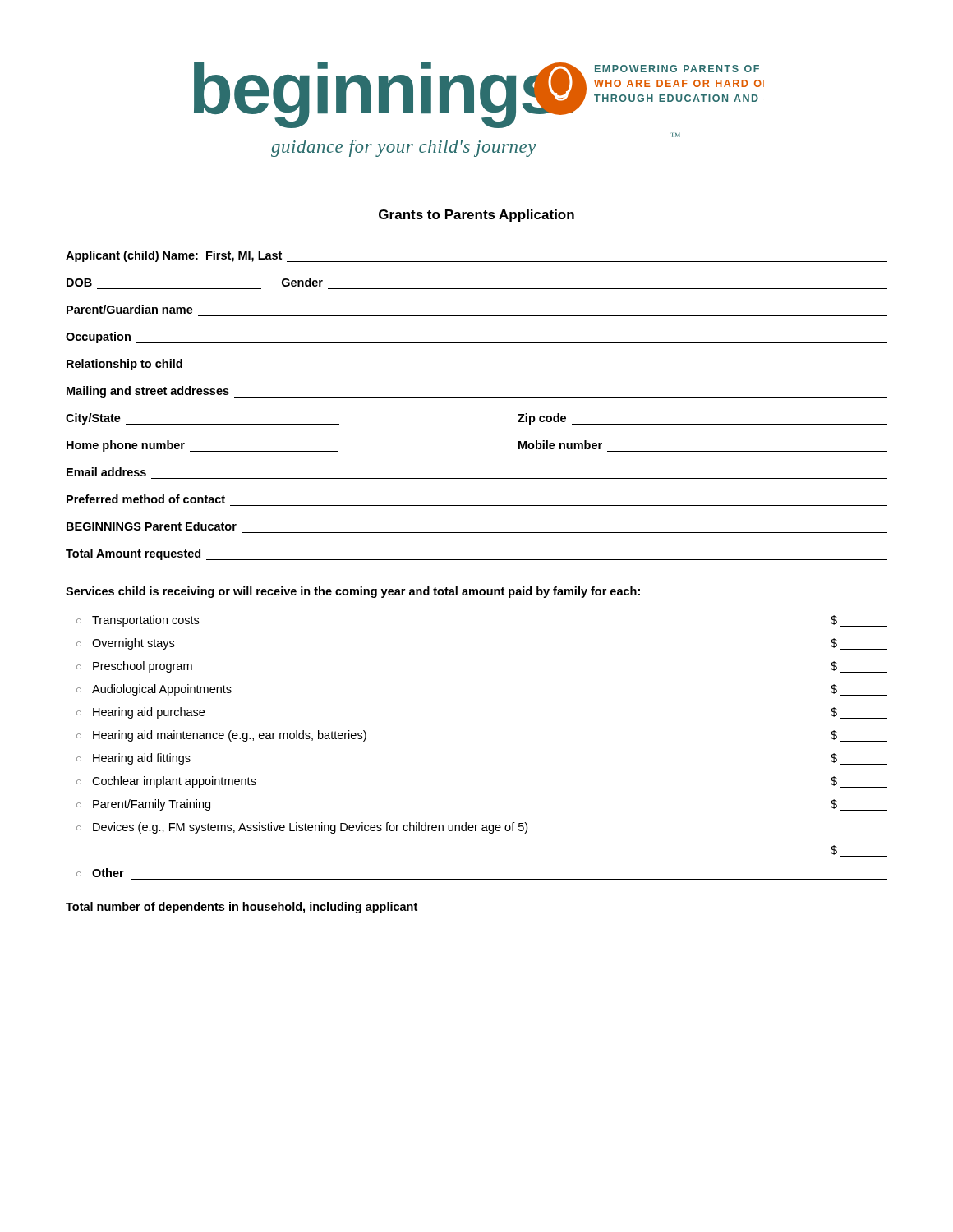Click on the block starting "Mailing and street addresses"

pyautogui.click(x=476, y=390)
